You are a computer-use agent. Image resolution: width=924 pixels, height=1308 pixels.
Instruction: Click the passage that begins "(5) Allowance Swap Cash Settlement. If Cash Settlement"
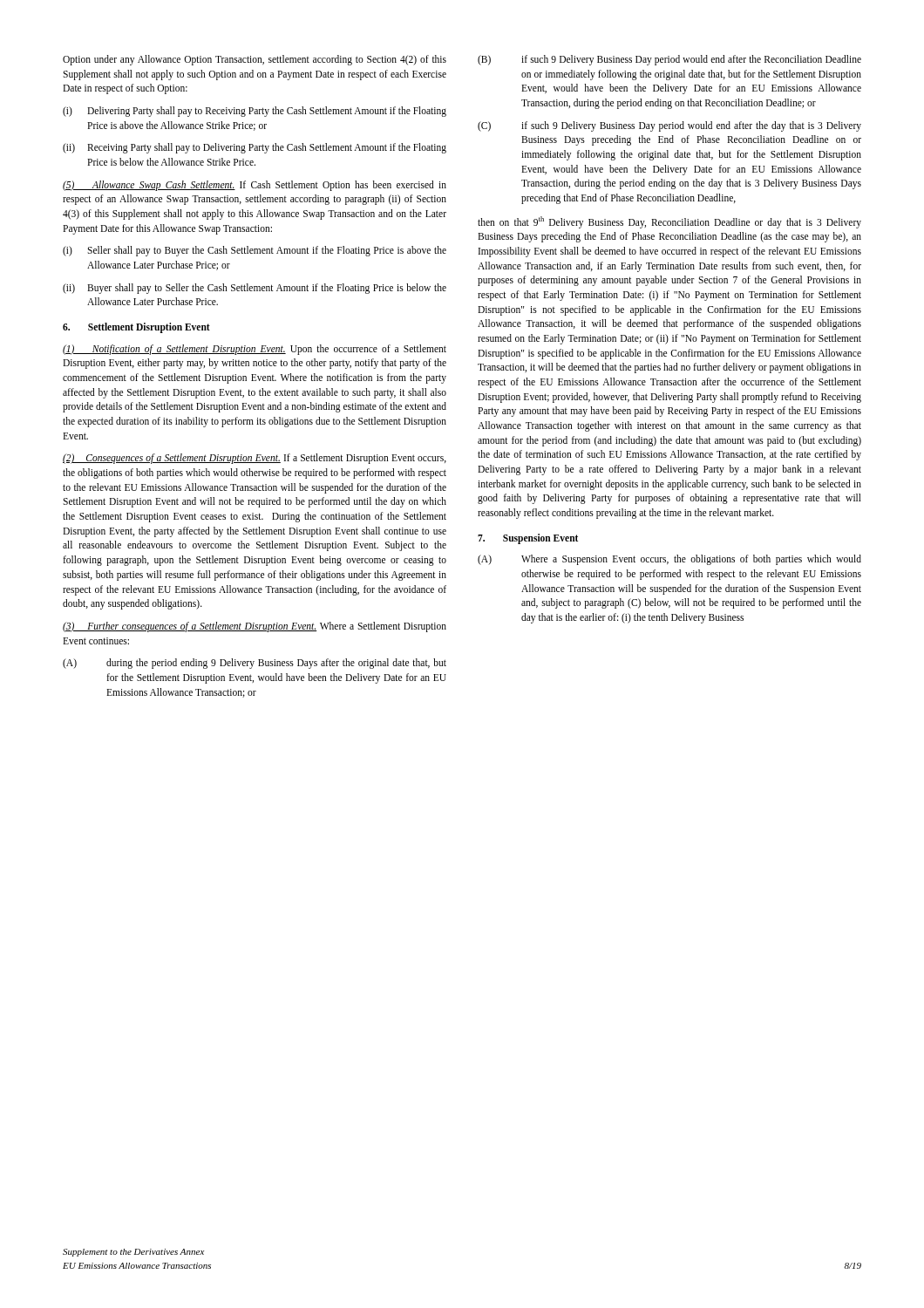255,206
